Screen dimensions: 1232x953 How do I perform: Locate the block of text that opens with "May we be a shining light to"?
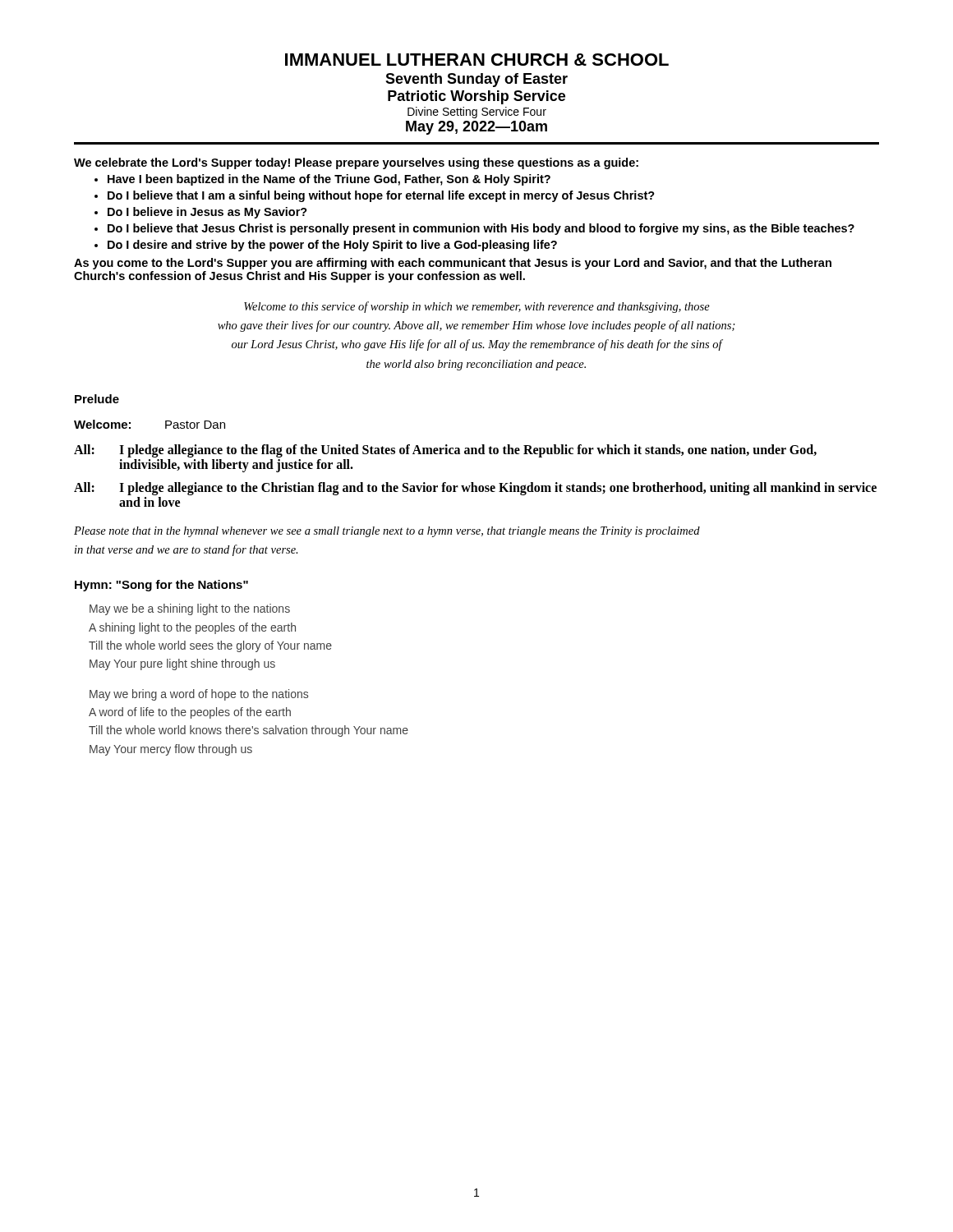tap(210, 636)
